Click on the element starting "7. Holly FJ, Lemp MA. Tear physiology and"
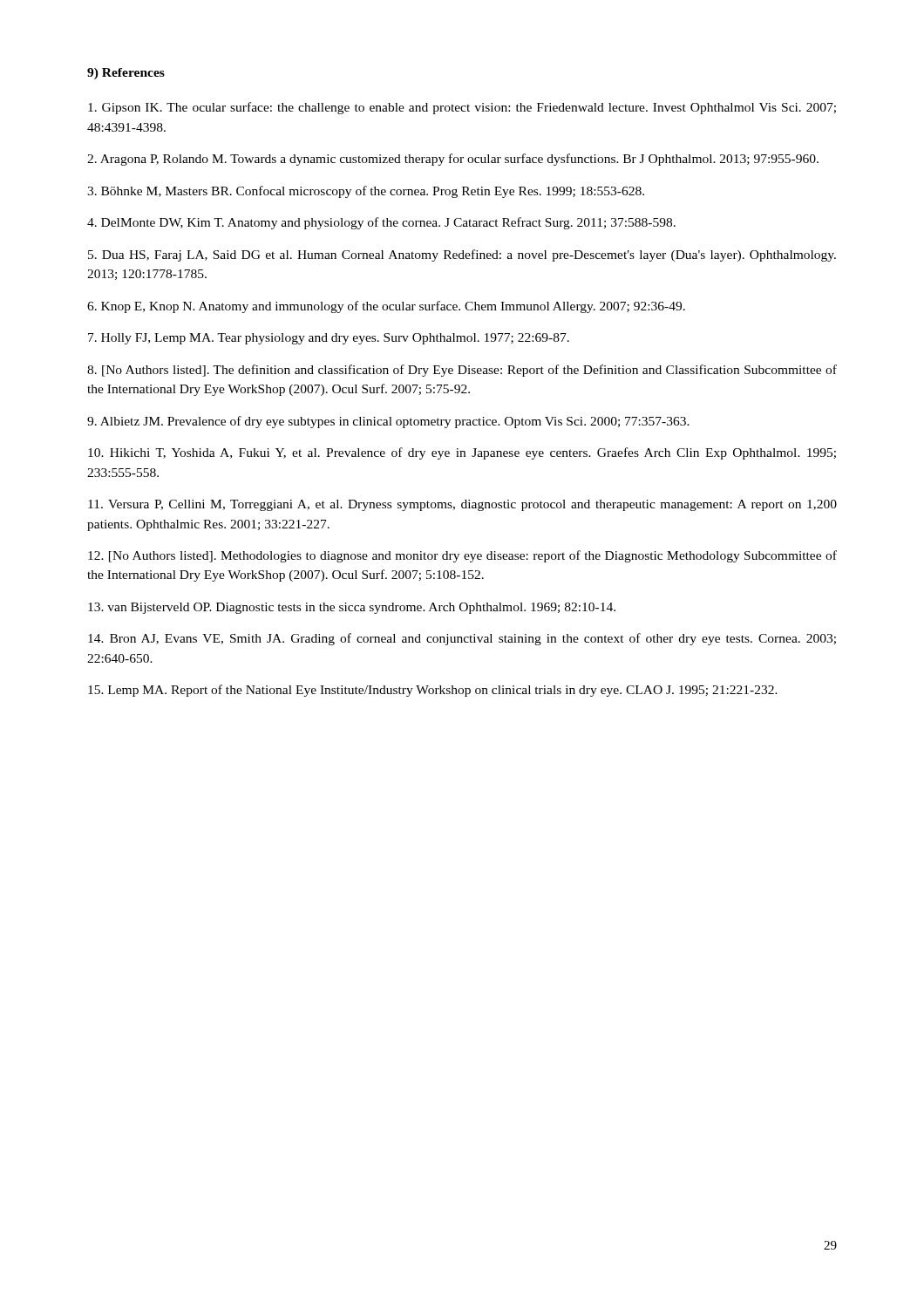 (328, 337)
